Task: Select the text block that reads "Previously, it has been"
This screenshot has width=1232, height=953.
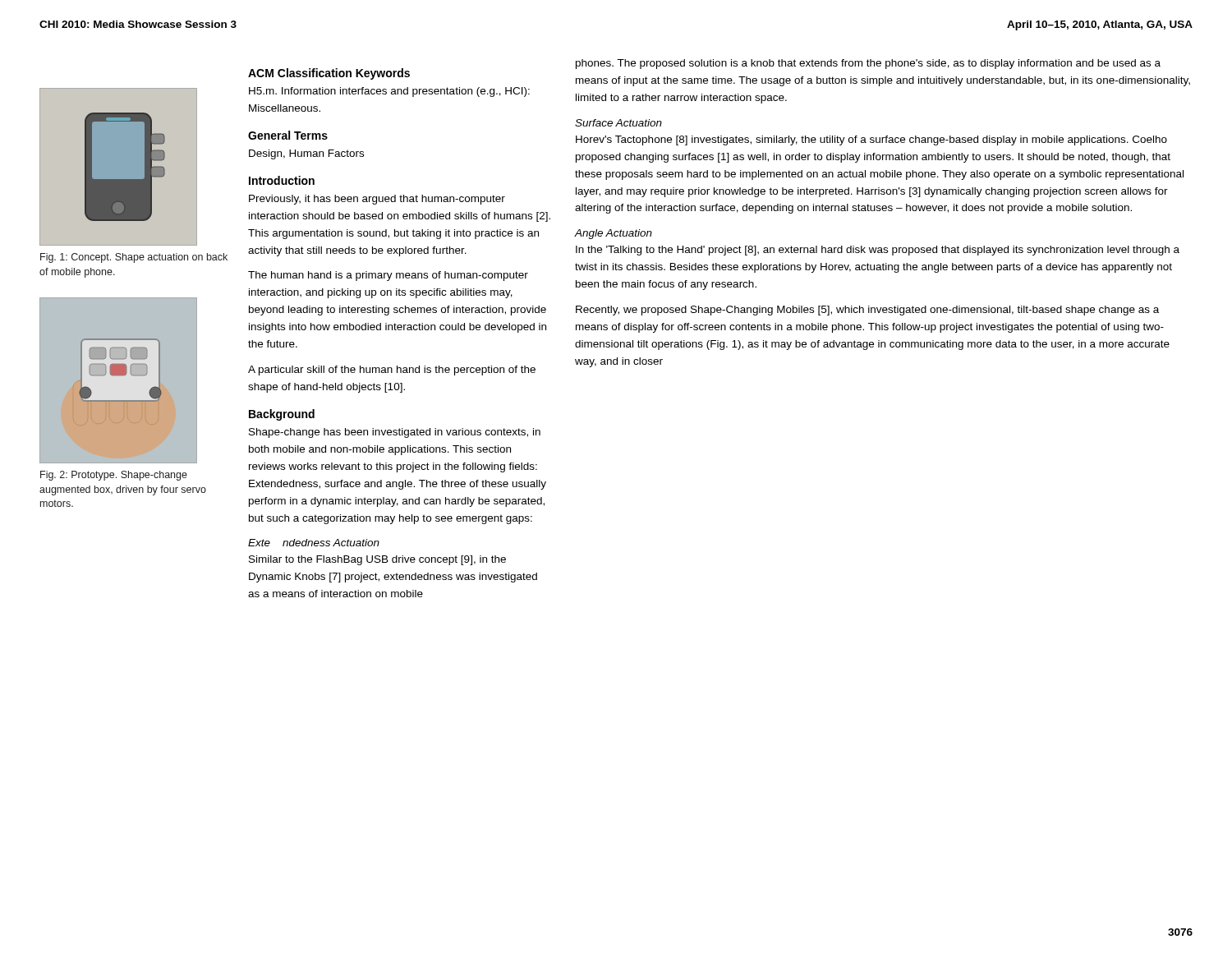Action: [x=400, y=224]
